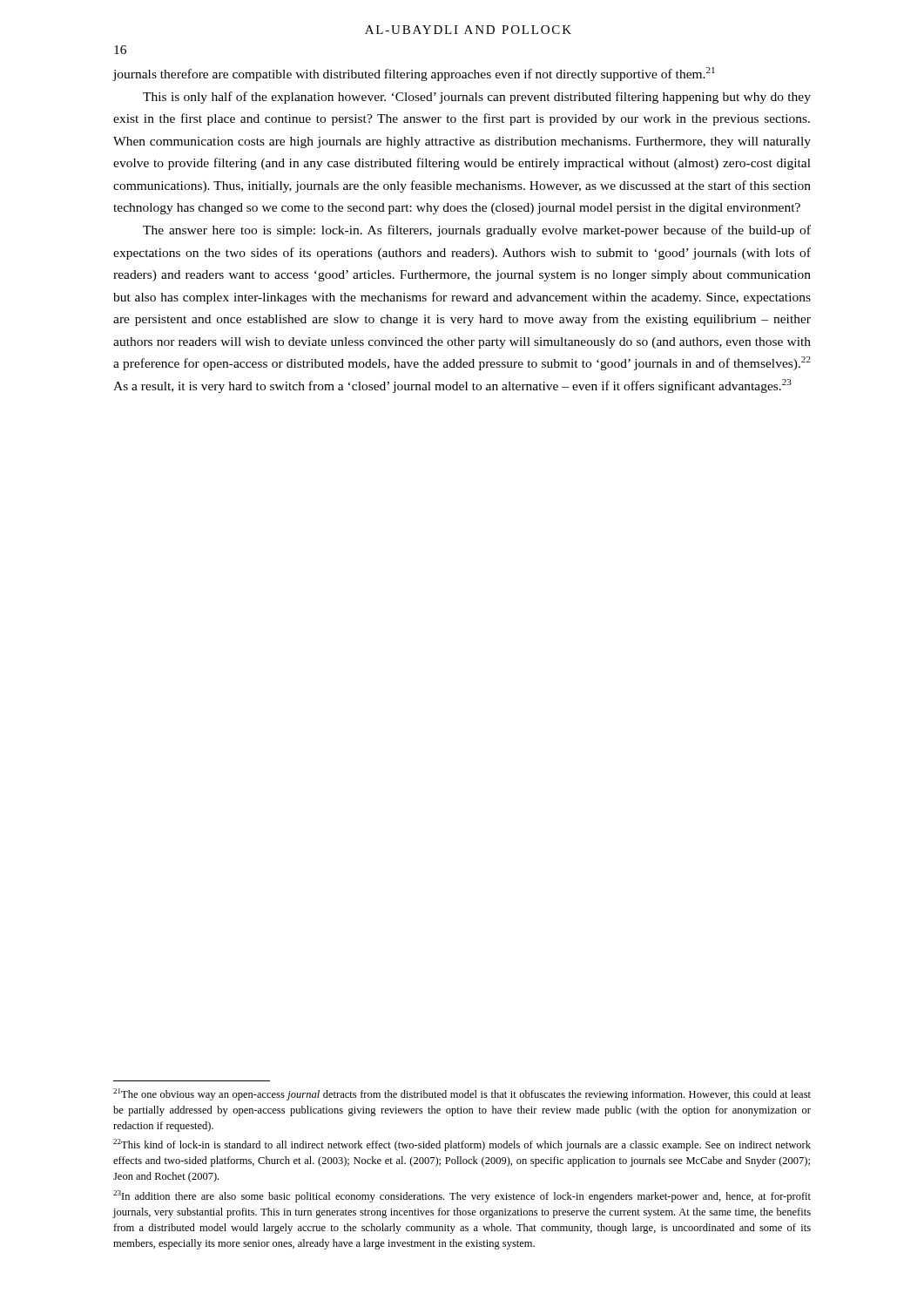Click on the element starting "23In addition there are also some"
This screenshot has width=924, height=1307.
point(462,1219)
